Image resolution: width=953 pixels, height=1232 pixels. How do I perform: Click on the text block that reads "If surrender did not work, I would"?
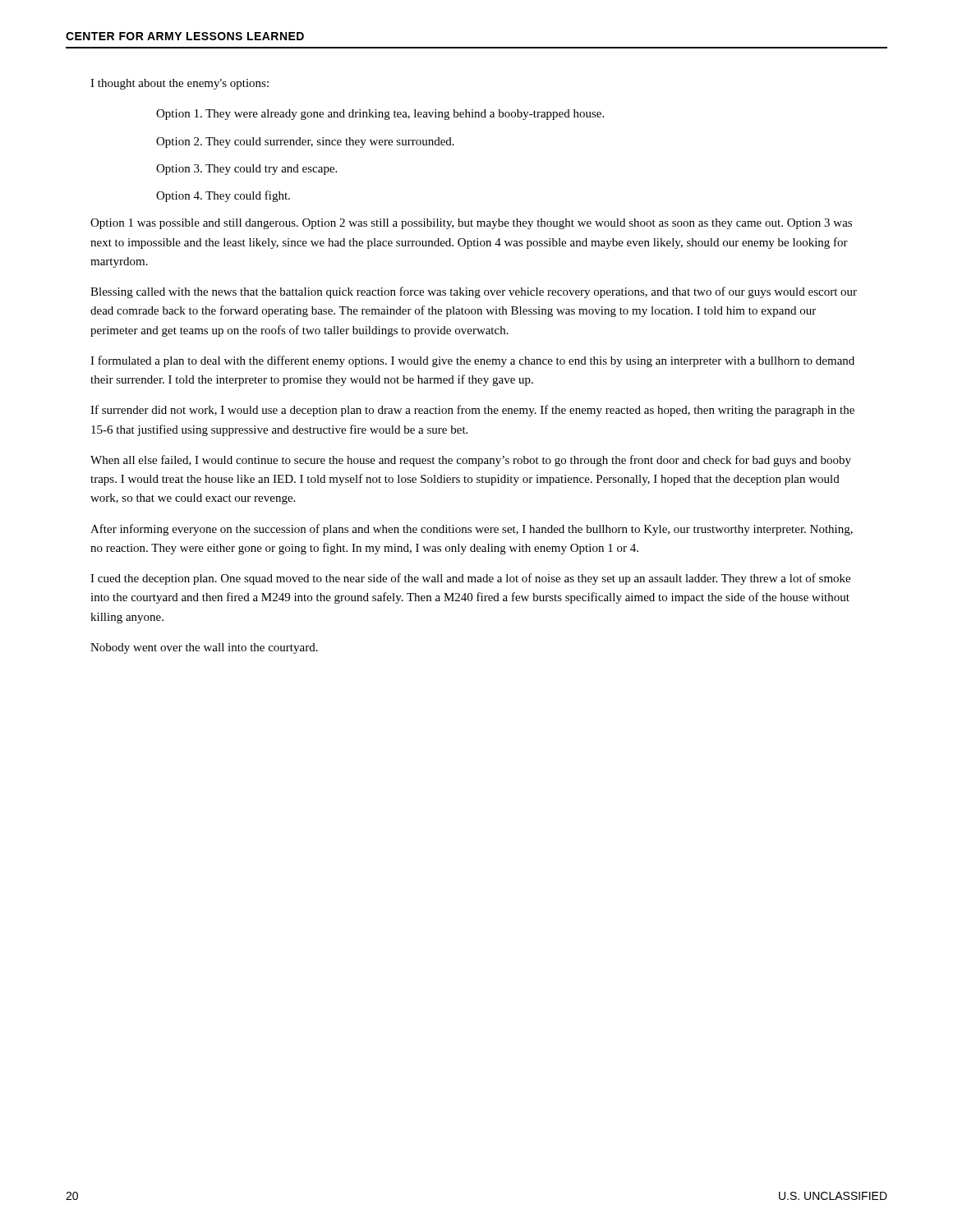(473, 420)
